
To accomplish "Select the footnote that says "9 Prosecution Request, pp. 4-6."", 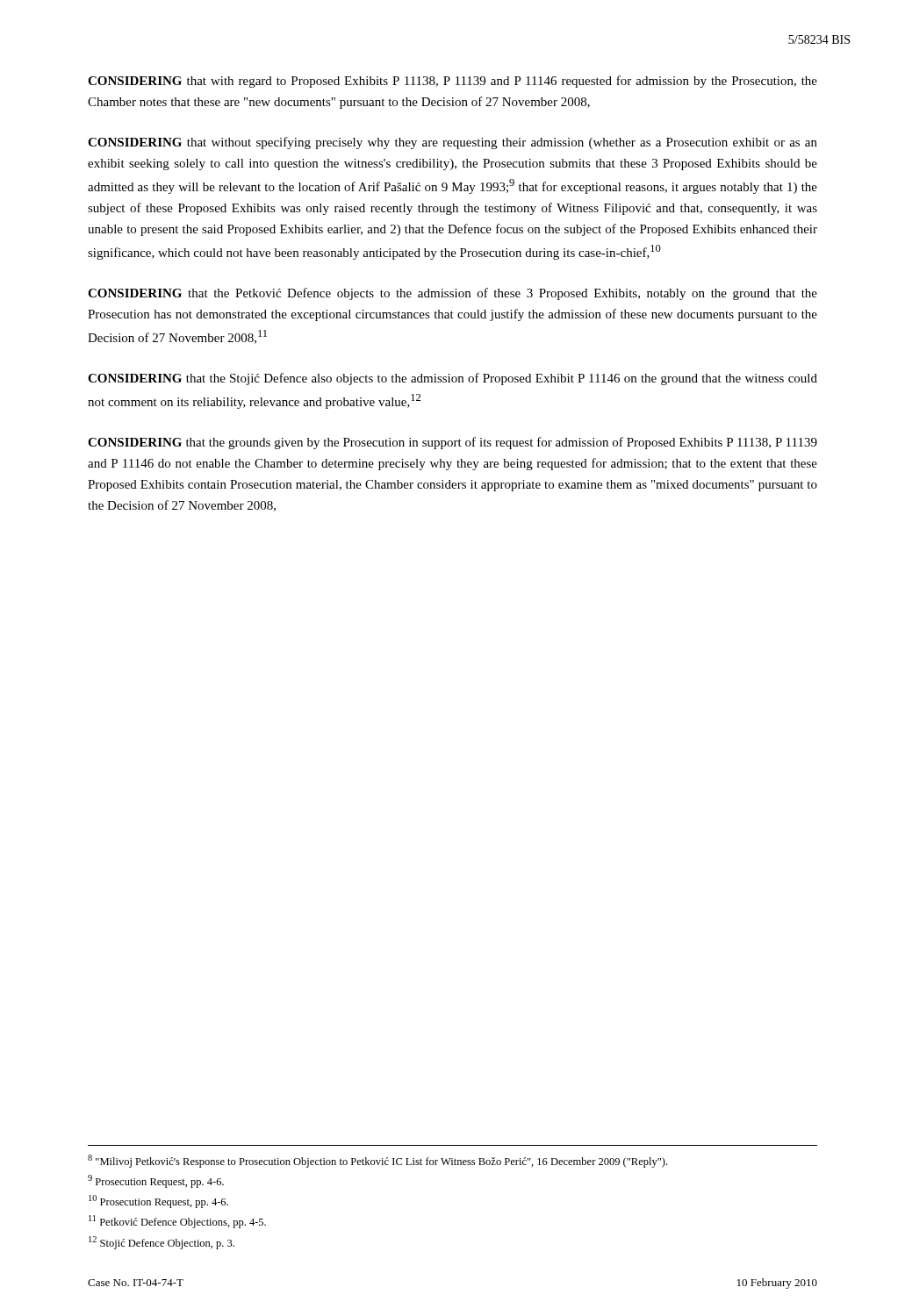I will click(x=156, y=1180).
